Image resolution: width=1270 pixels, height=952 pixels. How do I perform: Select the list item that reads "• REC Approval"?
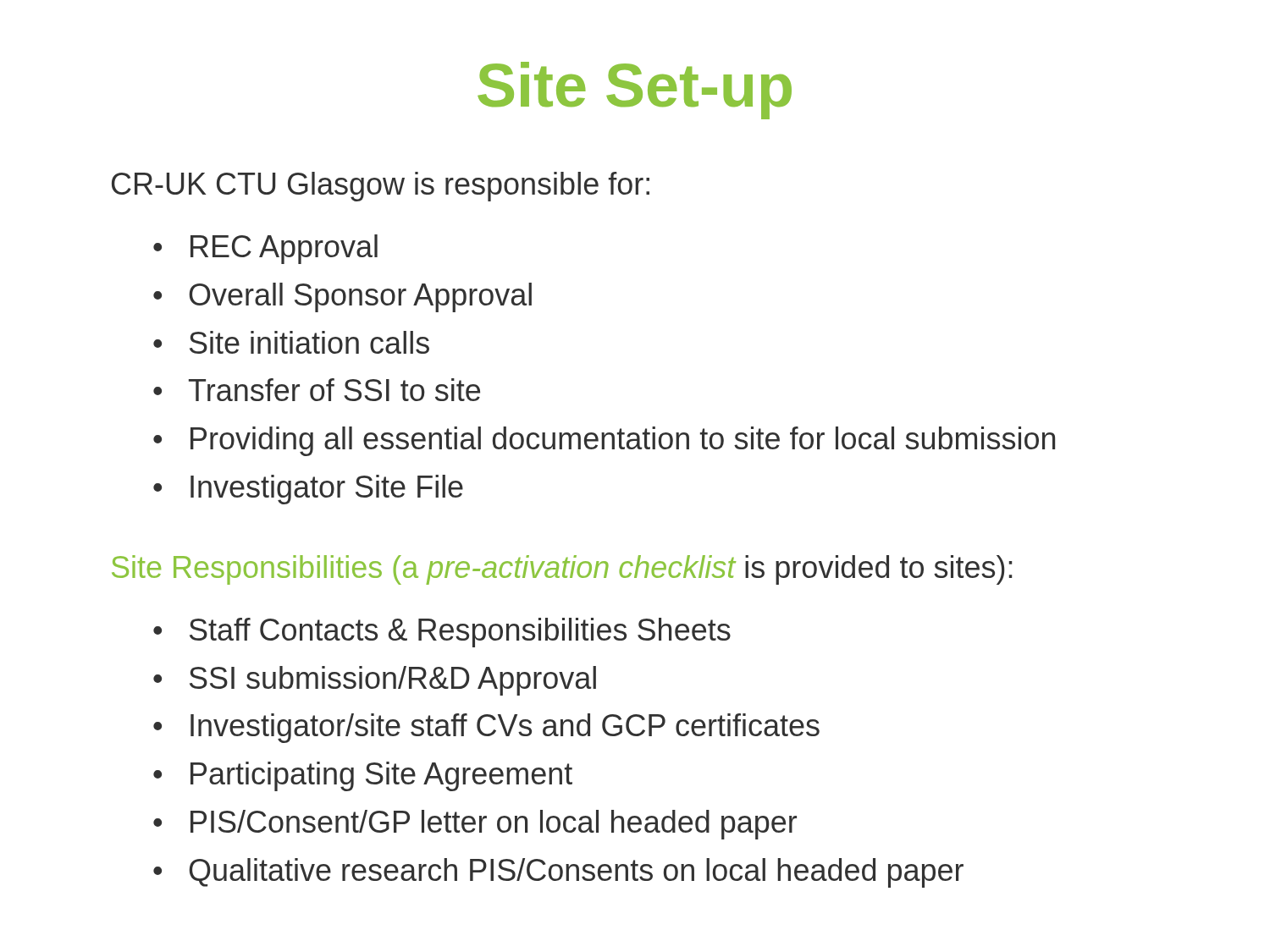(266, 247)
